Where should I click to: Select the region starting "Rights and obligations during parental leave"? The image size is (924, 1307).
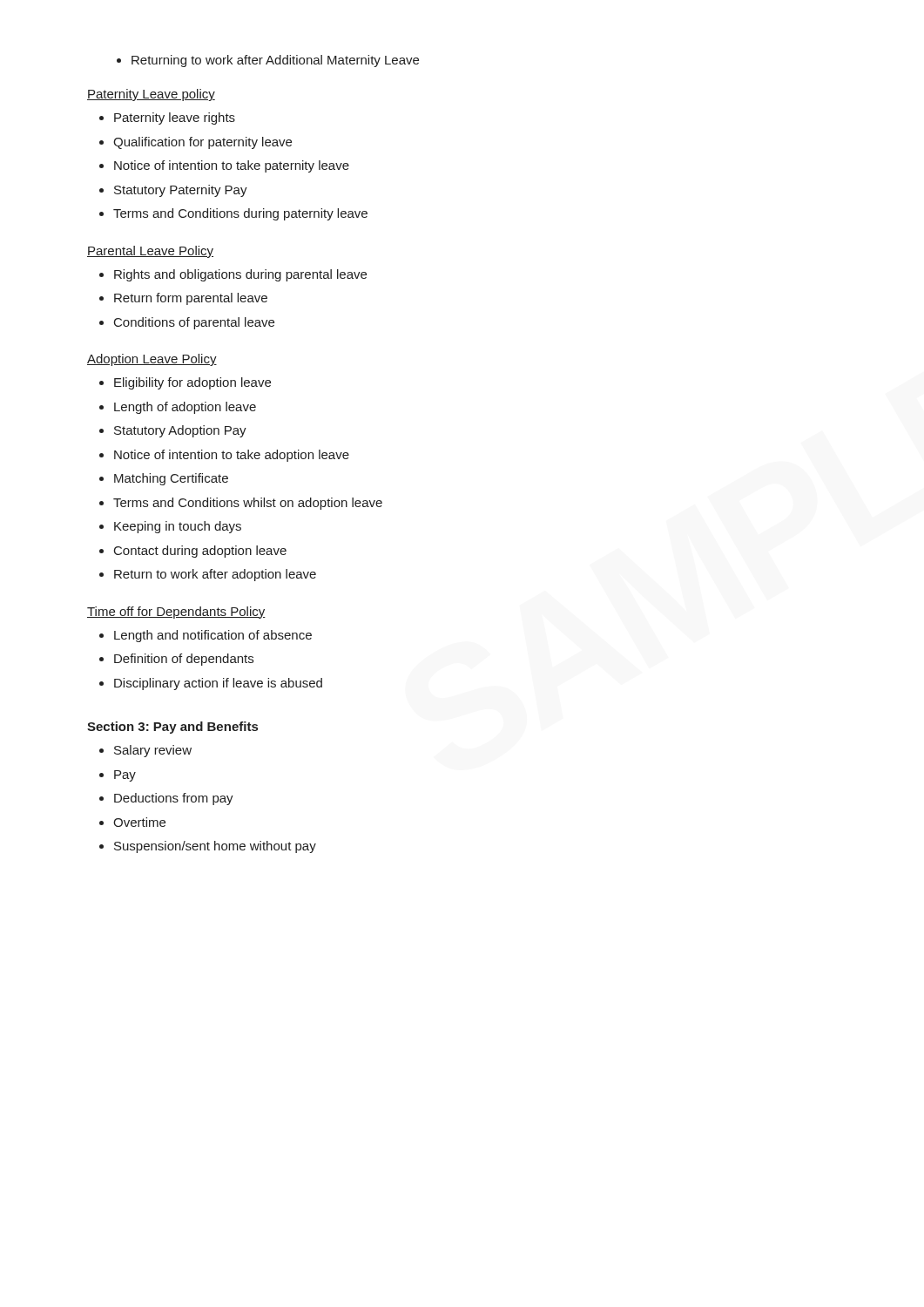240,274
